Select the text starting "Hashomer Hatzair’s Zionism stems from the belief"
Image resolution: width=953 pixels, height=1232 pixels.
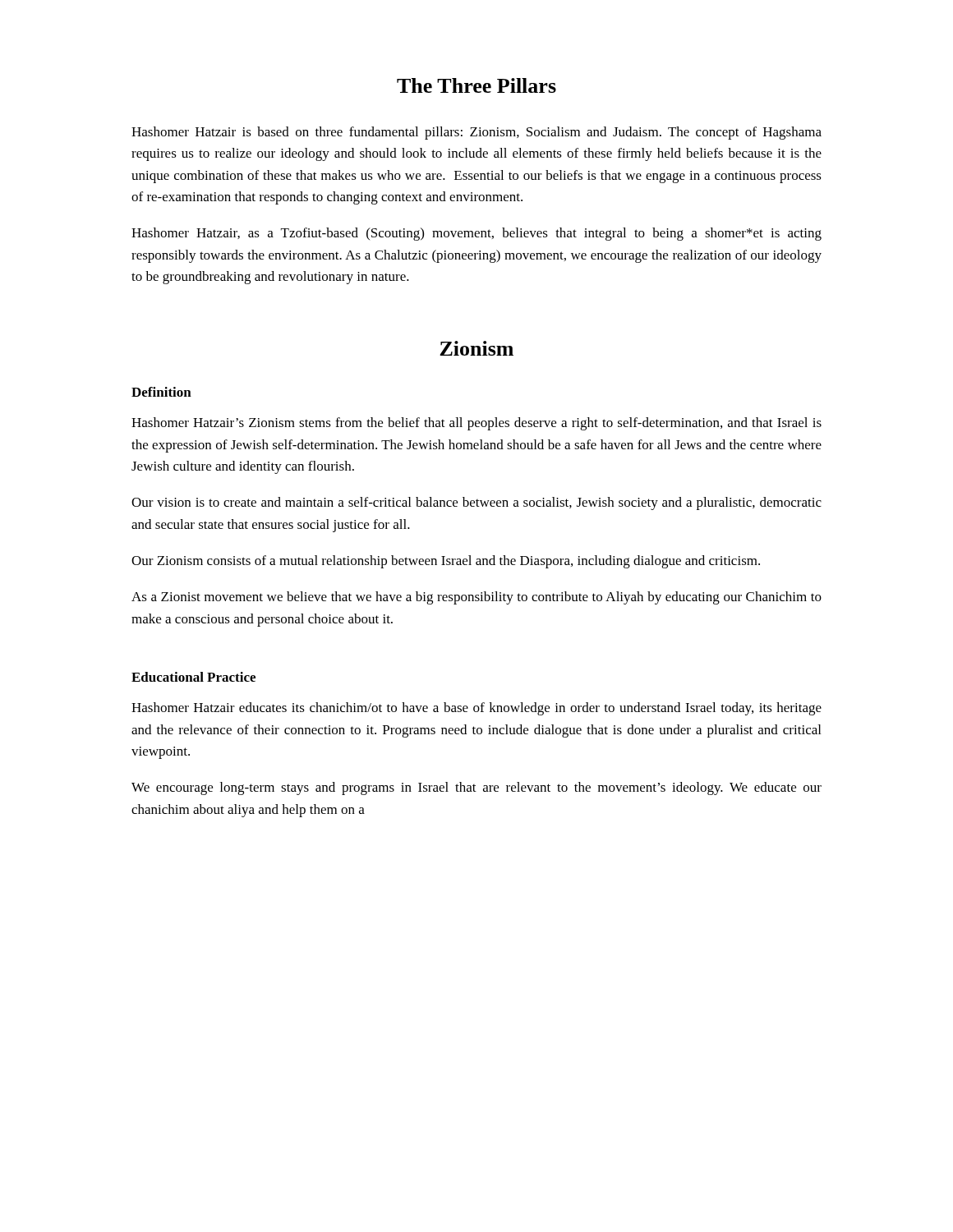coord(476,445)
